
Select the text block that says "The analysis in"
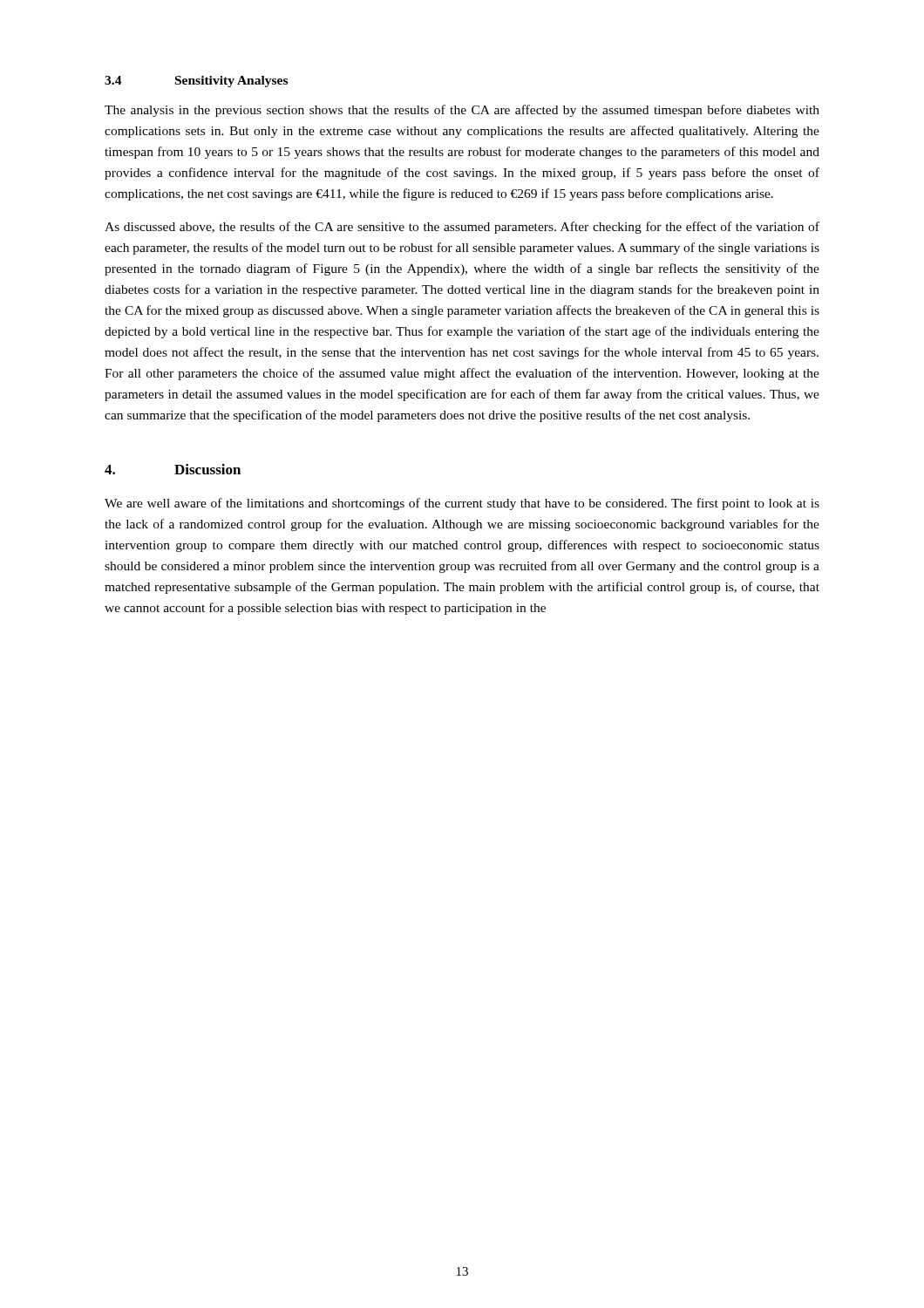(462, 152)
